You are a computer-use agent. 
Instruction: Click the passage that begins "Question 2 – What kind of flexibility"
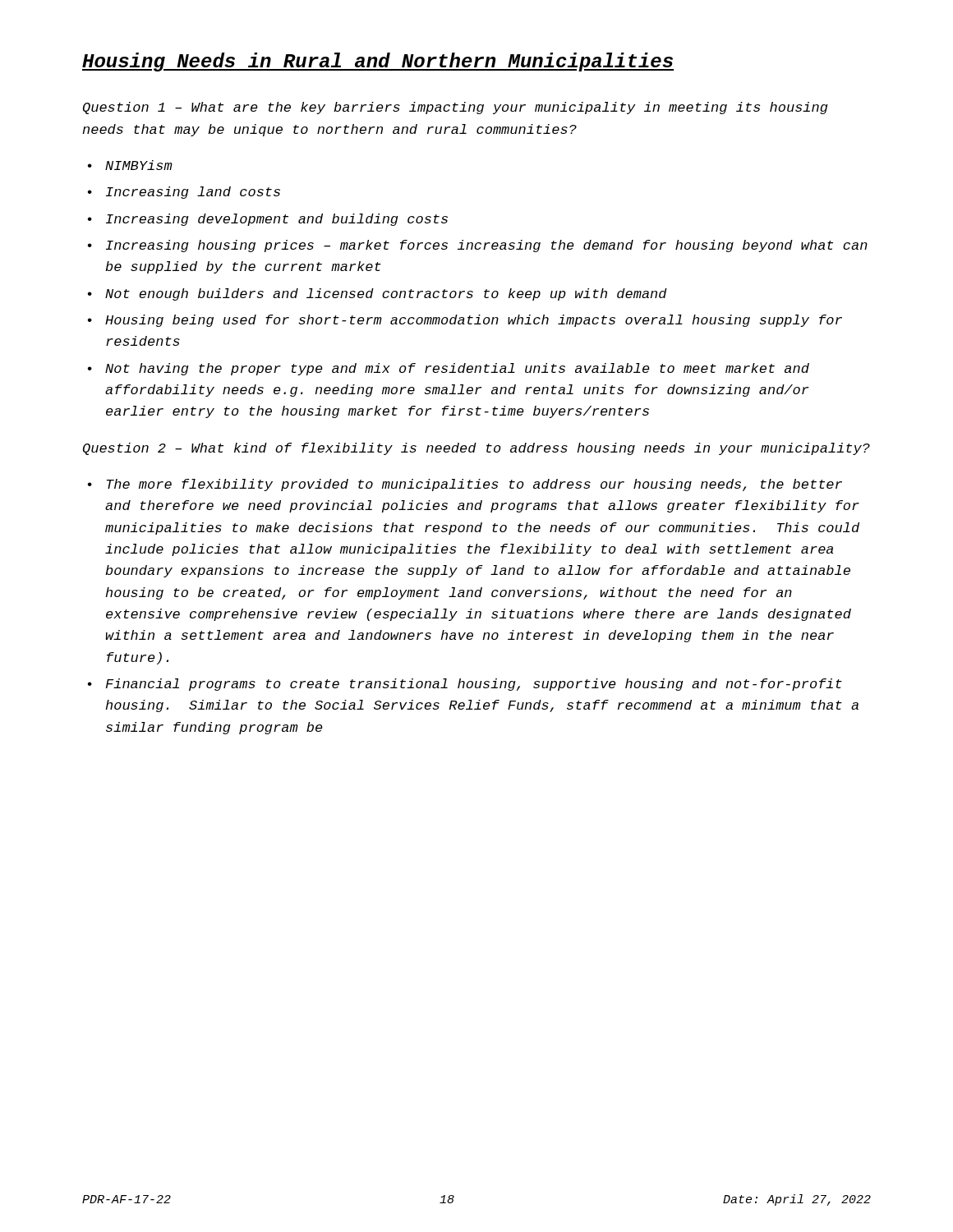[x=476, y=449]
